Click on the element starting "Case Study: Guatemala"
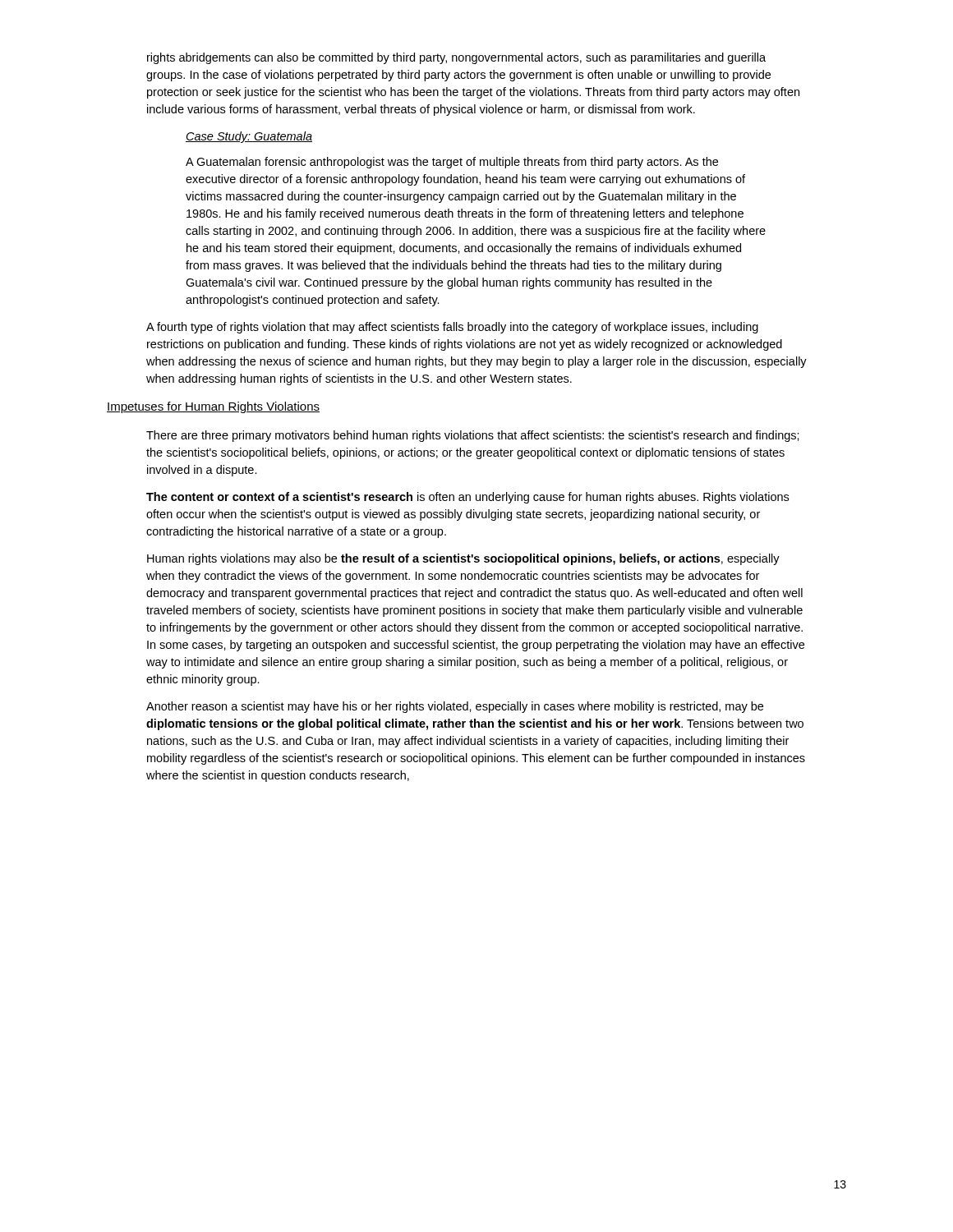Viewport: 953px width, 1232px height. pyautogui.click(x=249, y=136)
